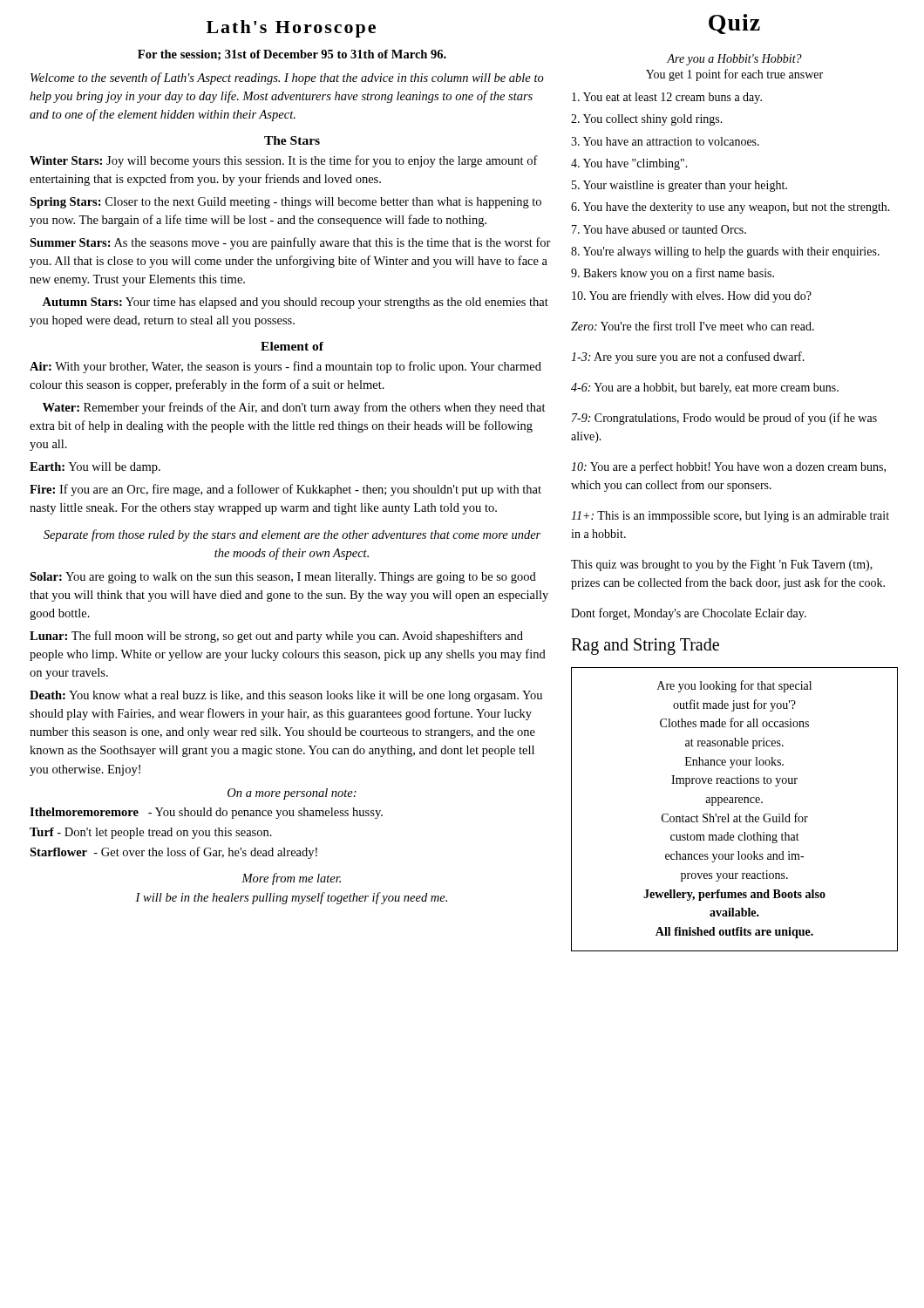Point to the section header beginning "For the session;"
Image resolution: width=924 pixels, height=1308 pixels.
click(x=292, y=54)
